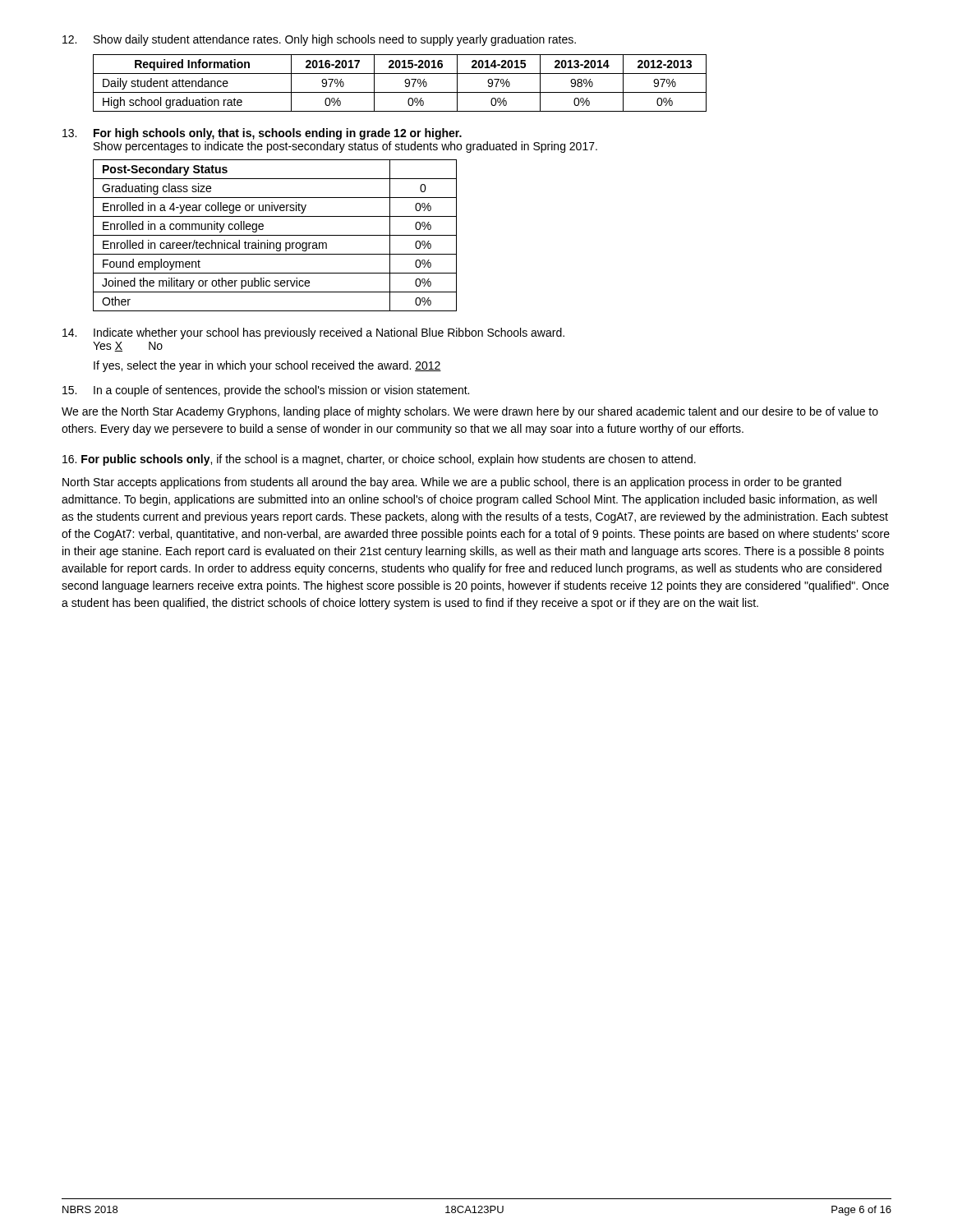Locate the block of text that opens with "If yes, select the year in"

pos(267,365)
